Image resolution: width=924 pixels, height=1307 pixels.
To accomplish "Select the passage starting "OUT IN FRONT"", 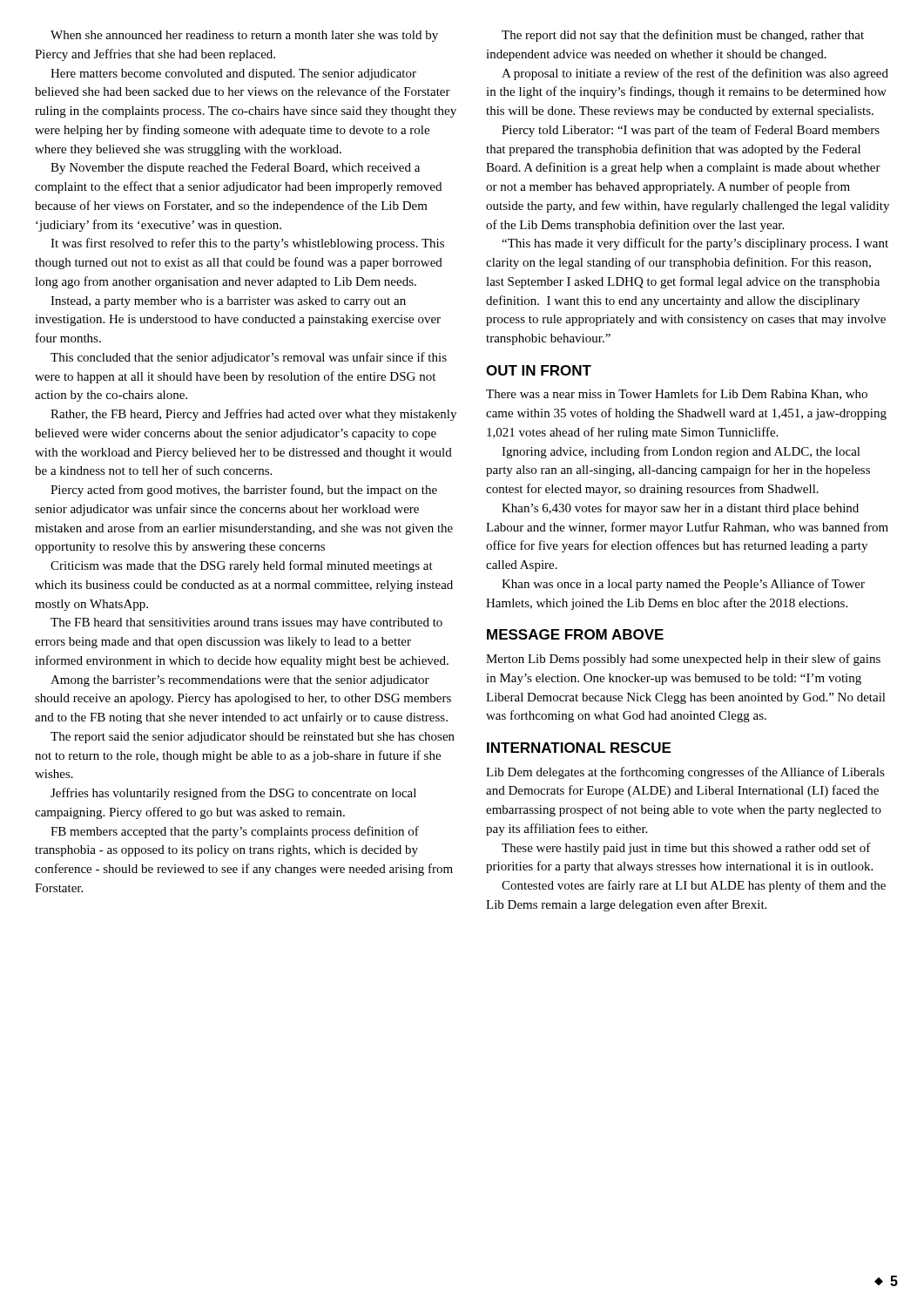I will 539,371.
